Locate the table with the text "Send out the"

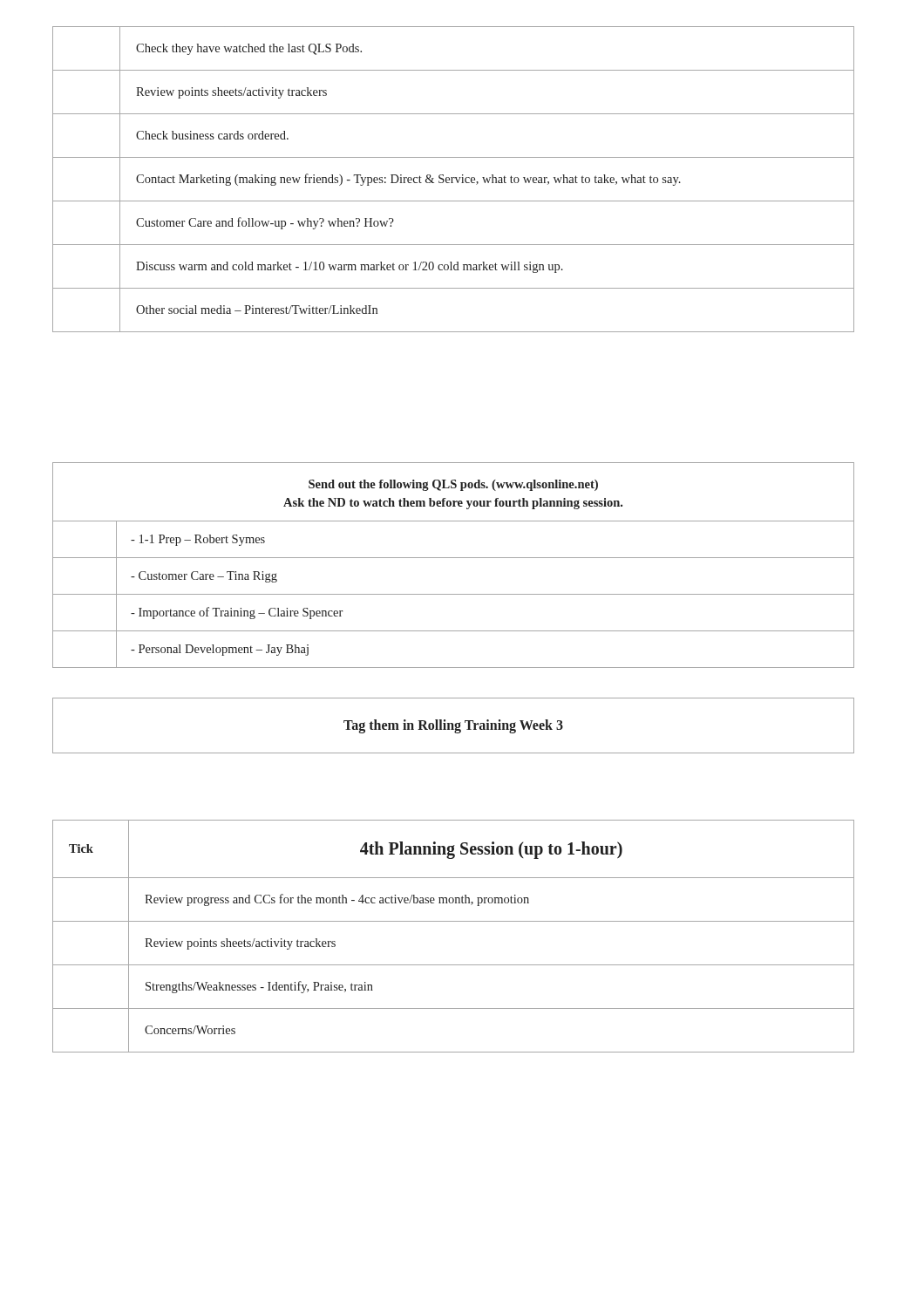(x=453, y=565)
